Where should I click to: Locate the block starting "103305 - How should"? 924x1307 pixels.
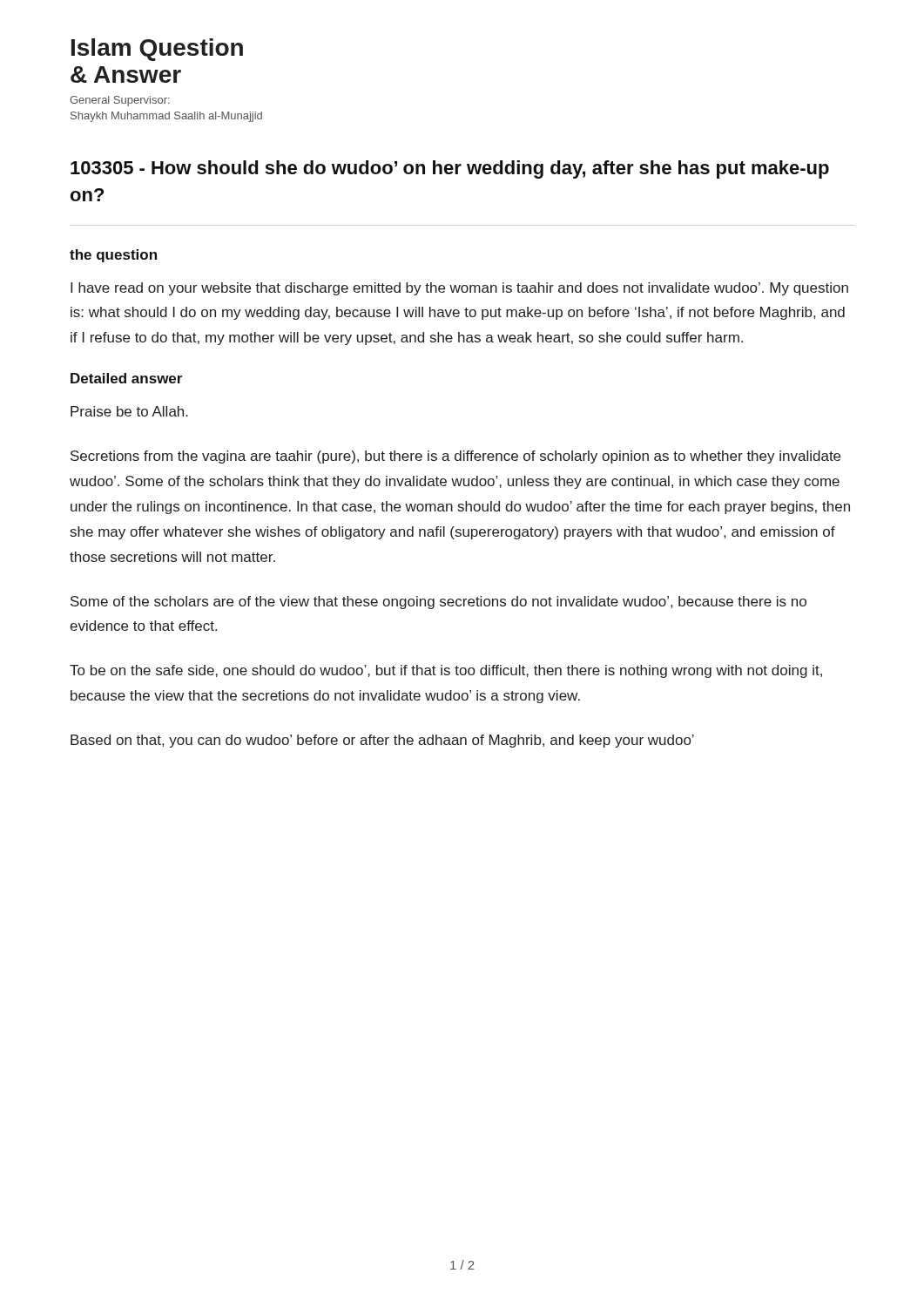(x=450, y=181)
